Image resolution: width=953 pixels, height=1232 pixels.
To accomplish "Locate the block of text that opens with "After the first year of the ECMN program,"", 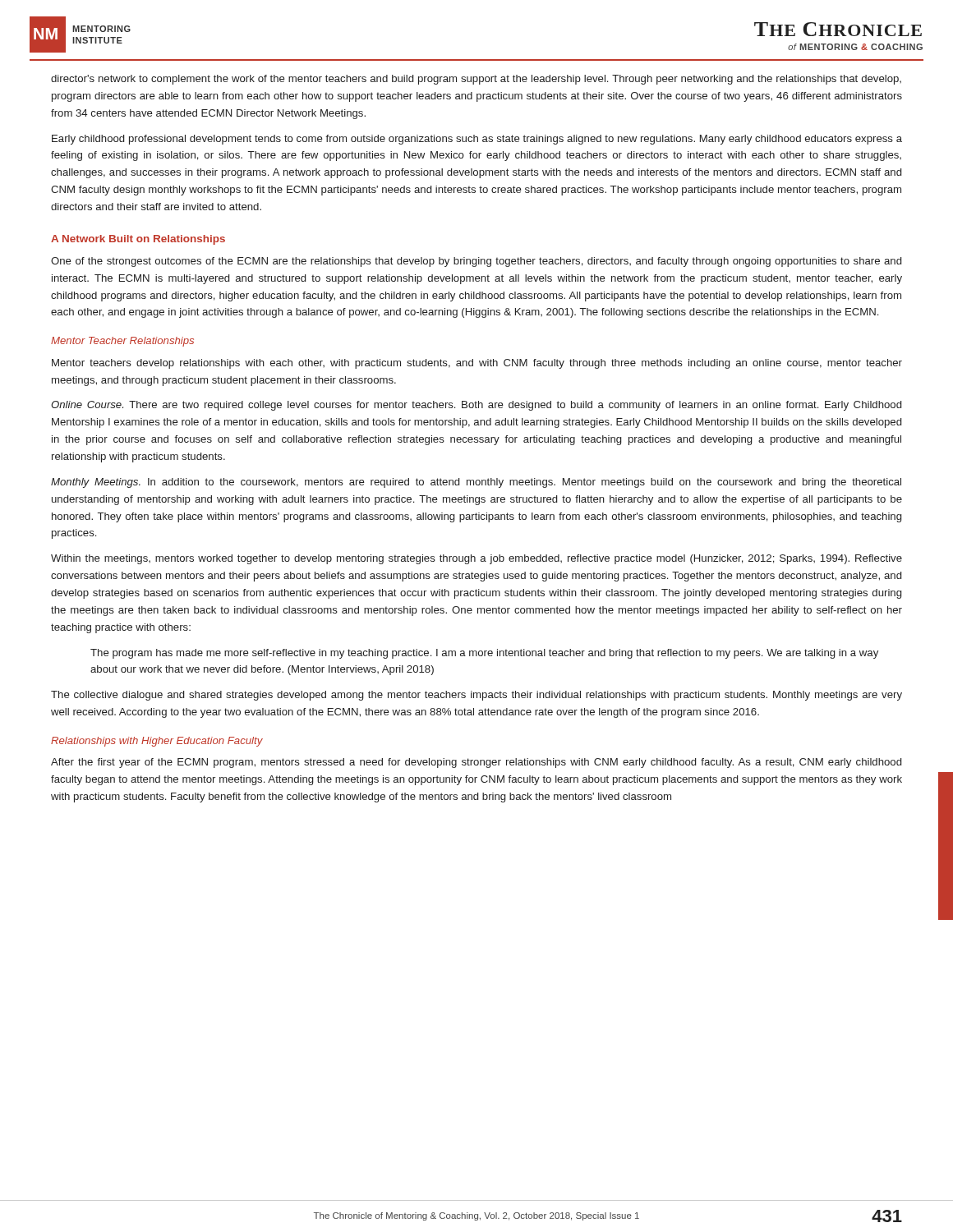I will [x=476, y=779].
